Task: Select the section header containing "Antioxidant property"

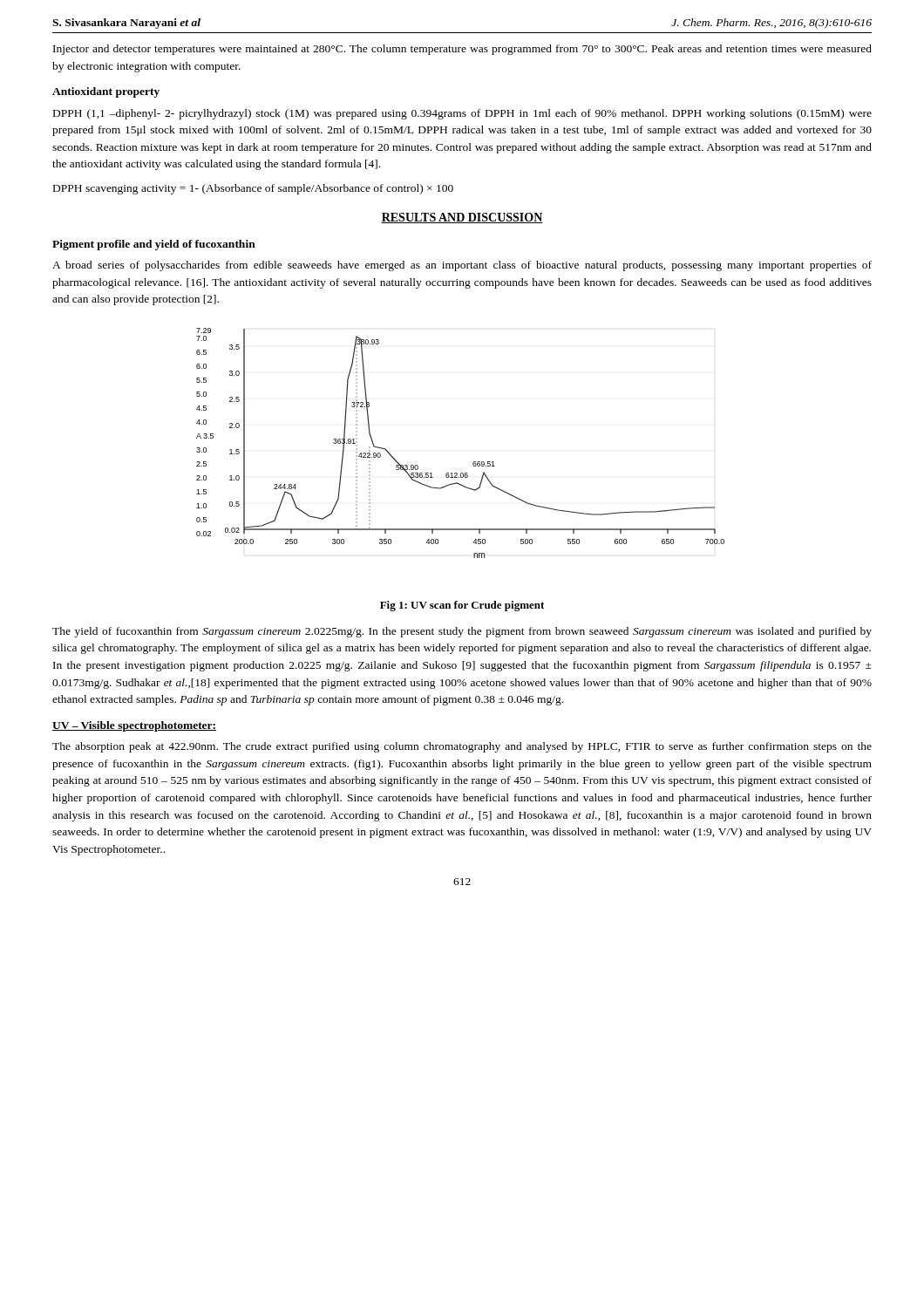Action: point(106,92)
